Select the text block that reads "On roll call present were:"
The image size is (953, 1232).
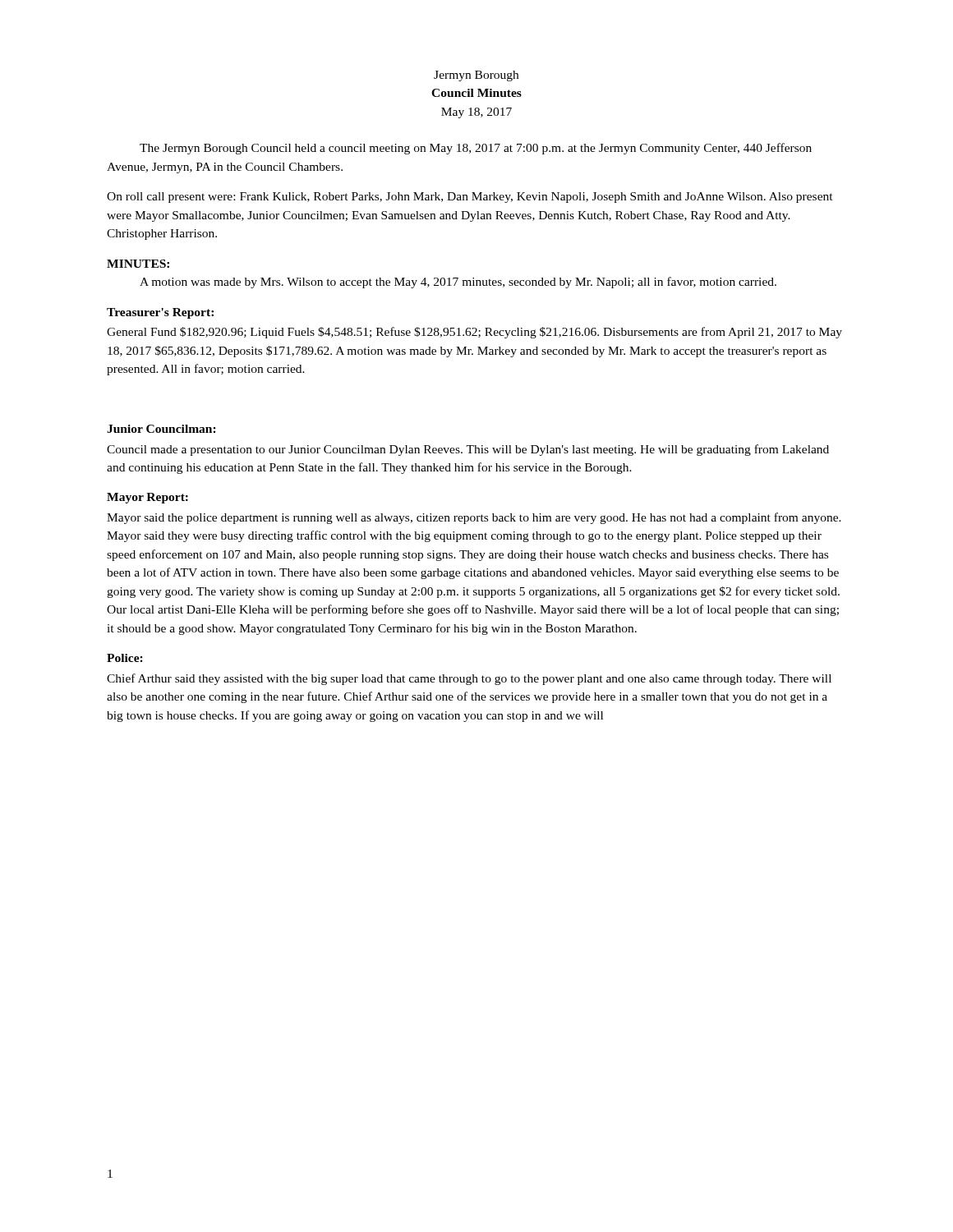[x=476, y=215]
